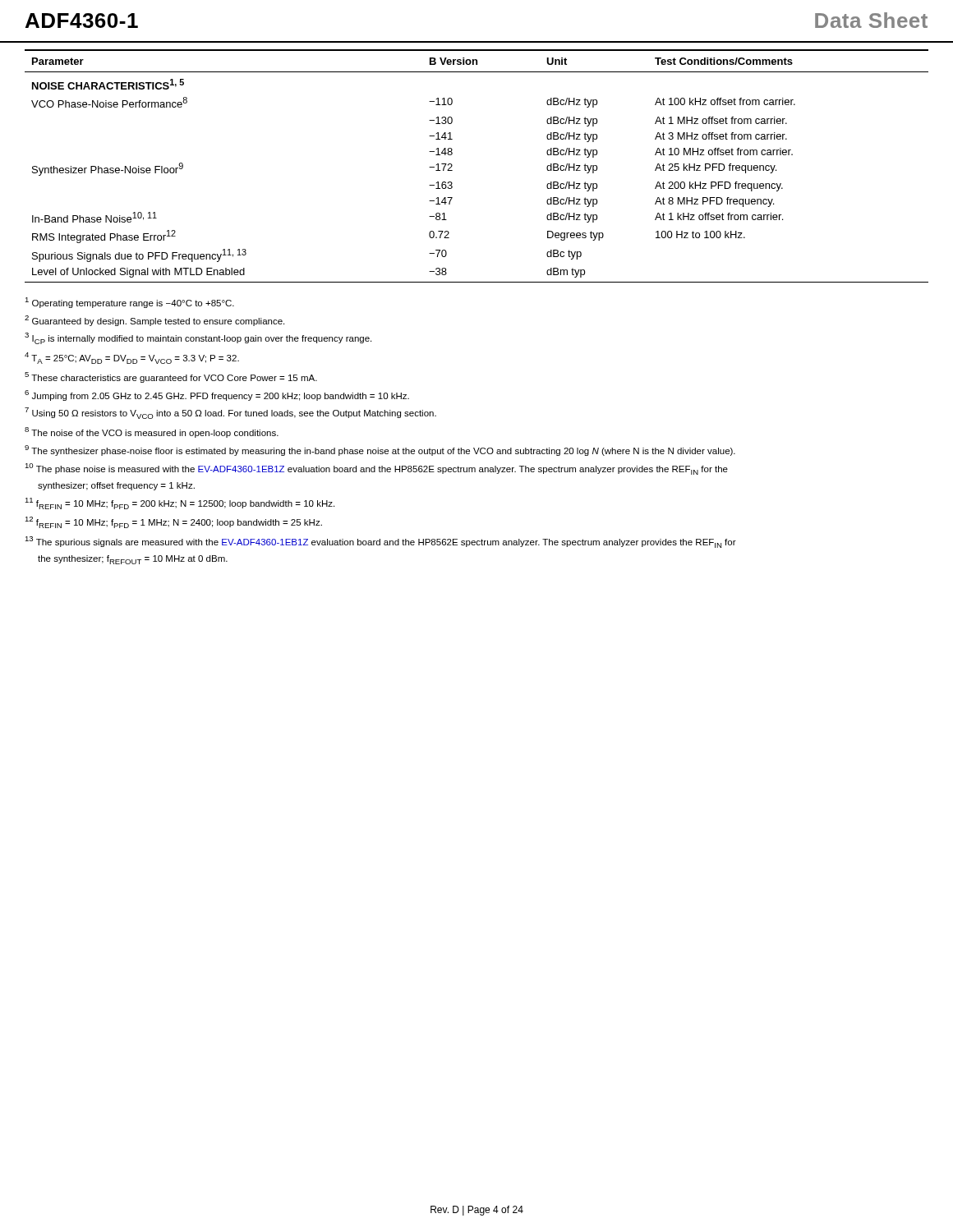Click on the table containing "At 10 MHz offset from"
953x1232 pixels.
pos(476,166)
